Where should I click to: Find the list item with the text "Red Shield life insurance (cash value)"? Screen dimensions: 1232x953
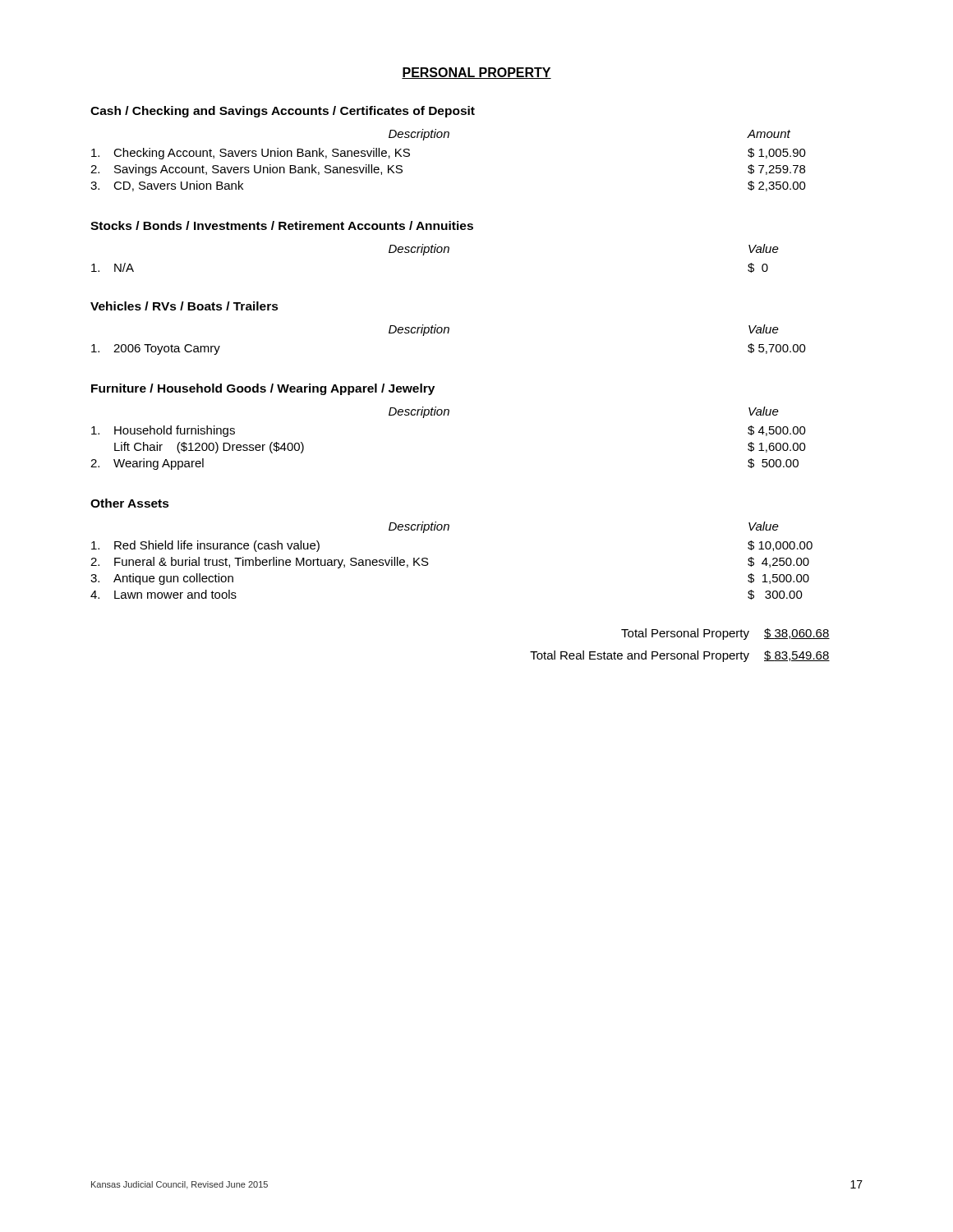(214, 546)
